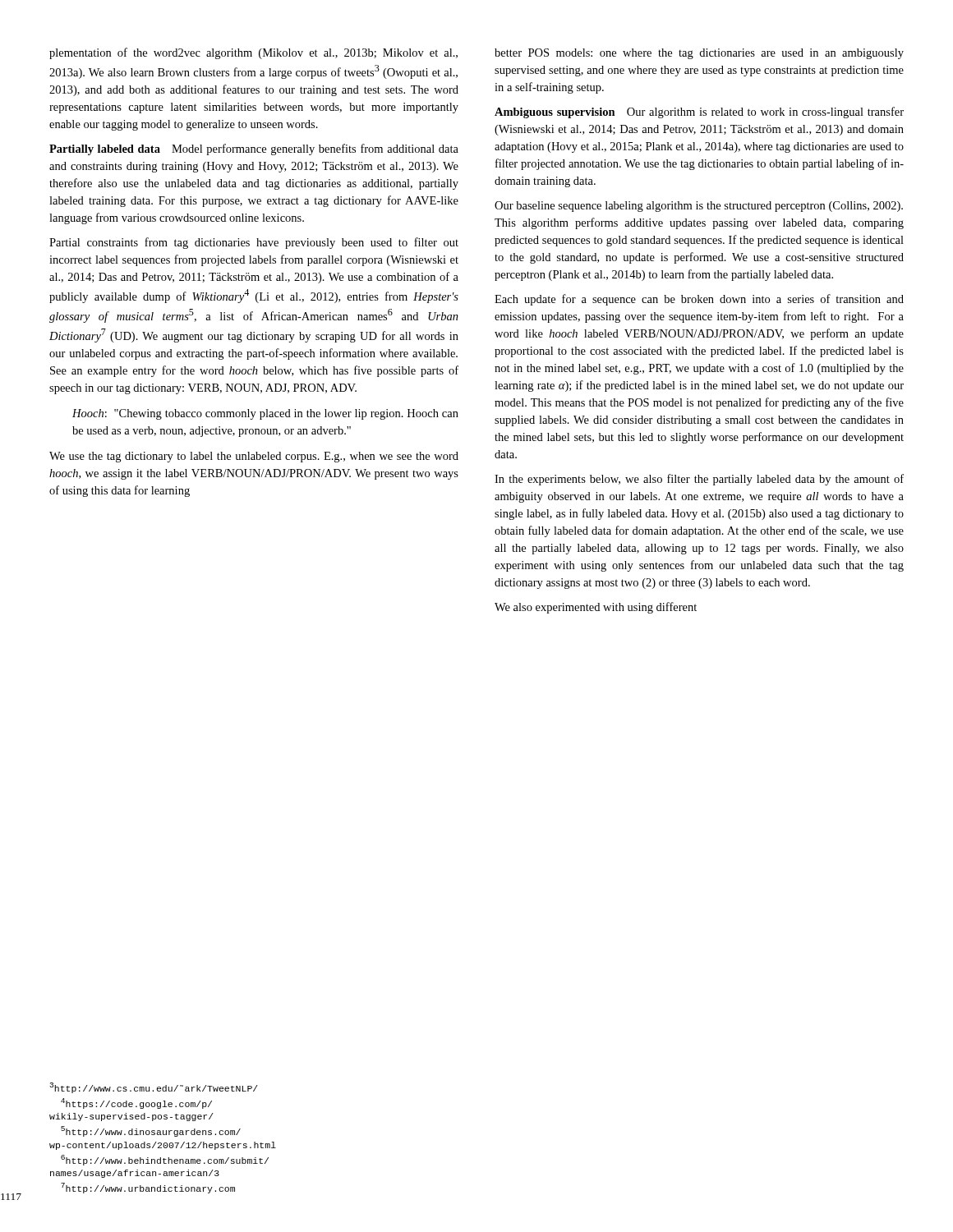Find the element starting "We also experimented with using different"
Image resolution: width=953 pixels, height=1232 pixels.
pos(699,608)
